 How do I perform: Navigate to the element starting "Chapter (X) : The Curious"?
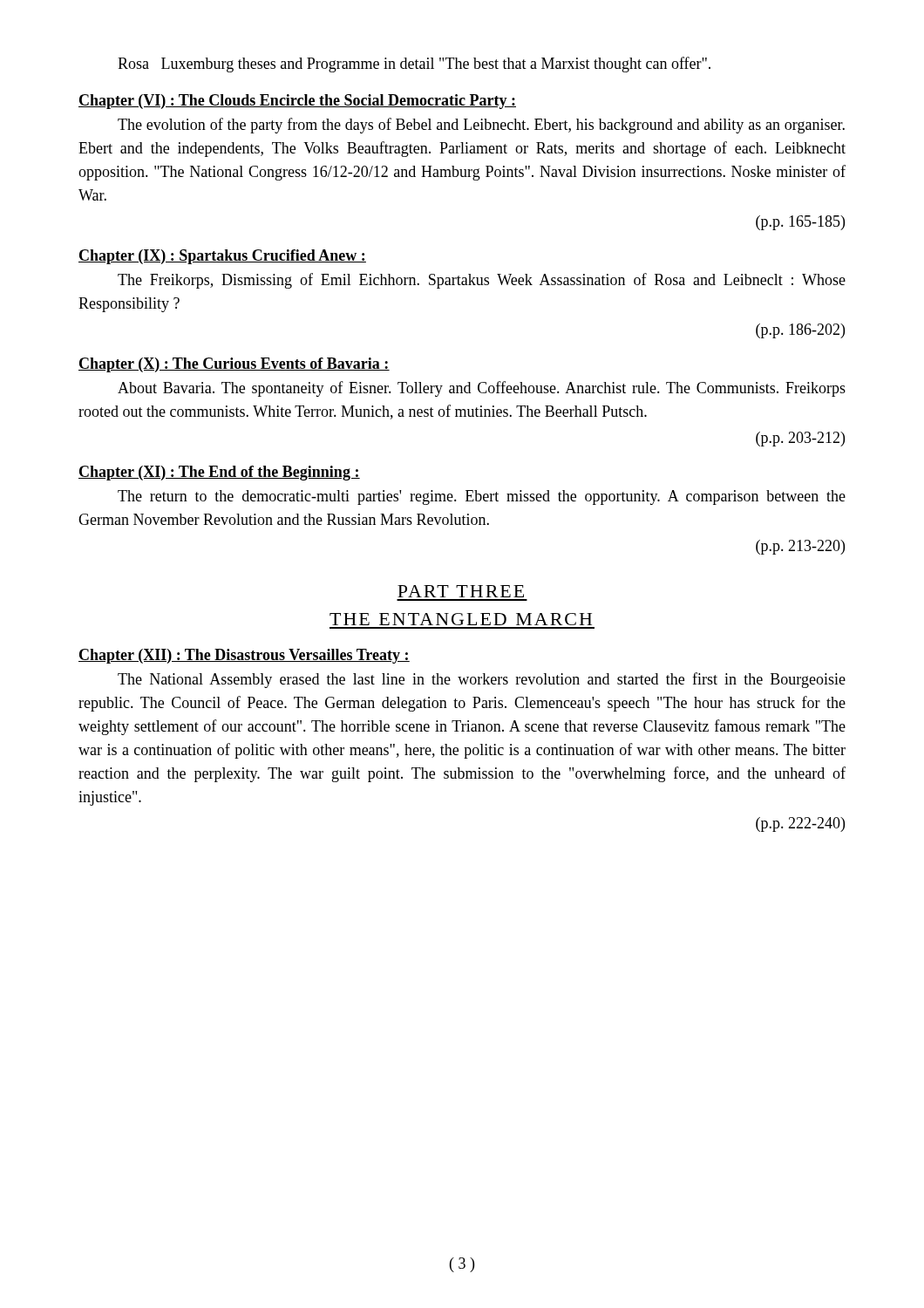click(234, 365)
